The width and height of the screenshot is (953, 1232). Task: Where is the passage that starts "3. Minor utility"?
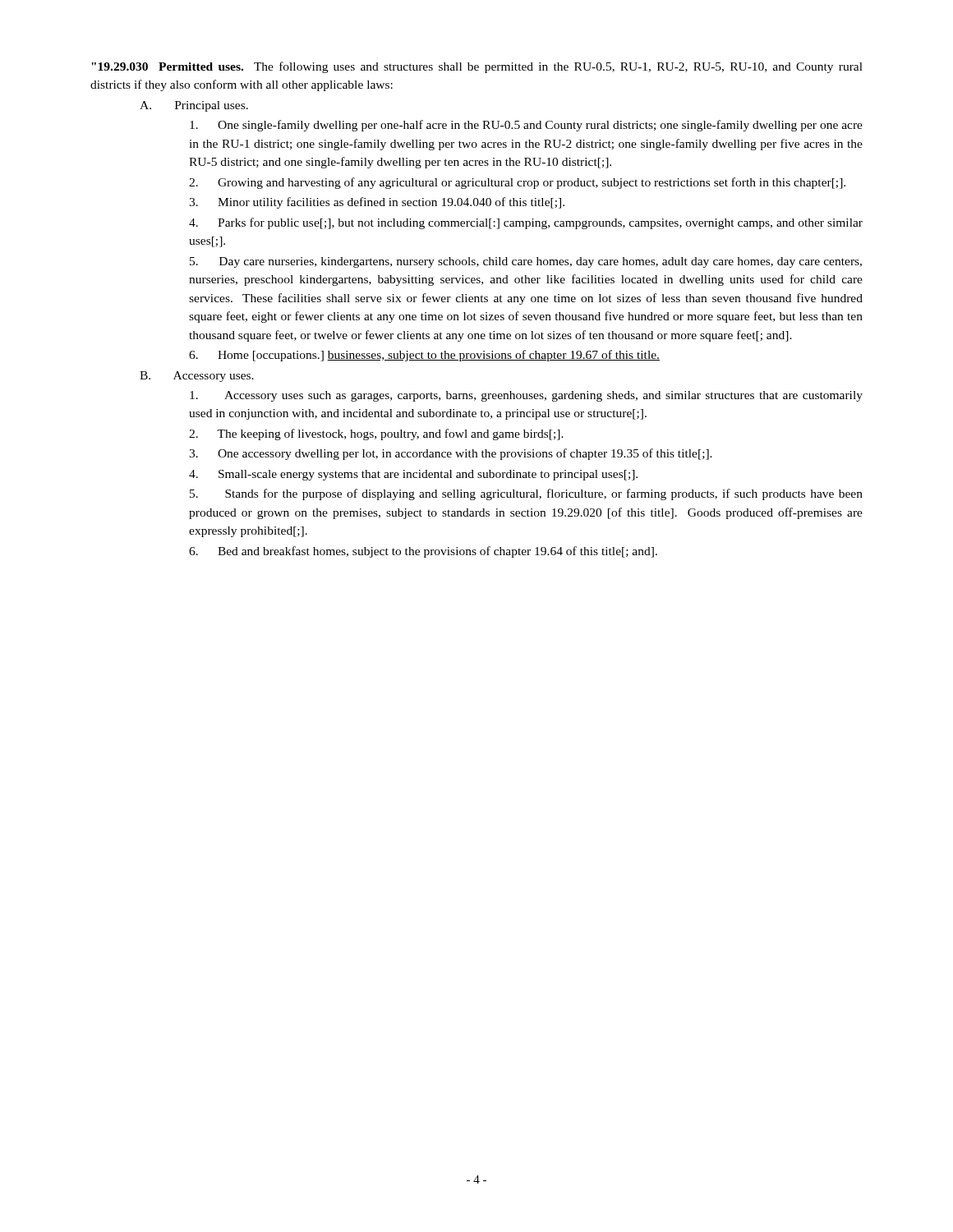pyautogui.click(x=526, y=202)
